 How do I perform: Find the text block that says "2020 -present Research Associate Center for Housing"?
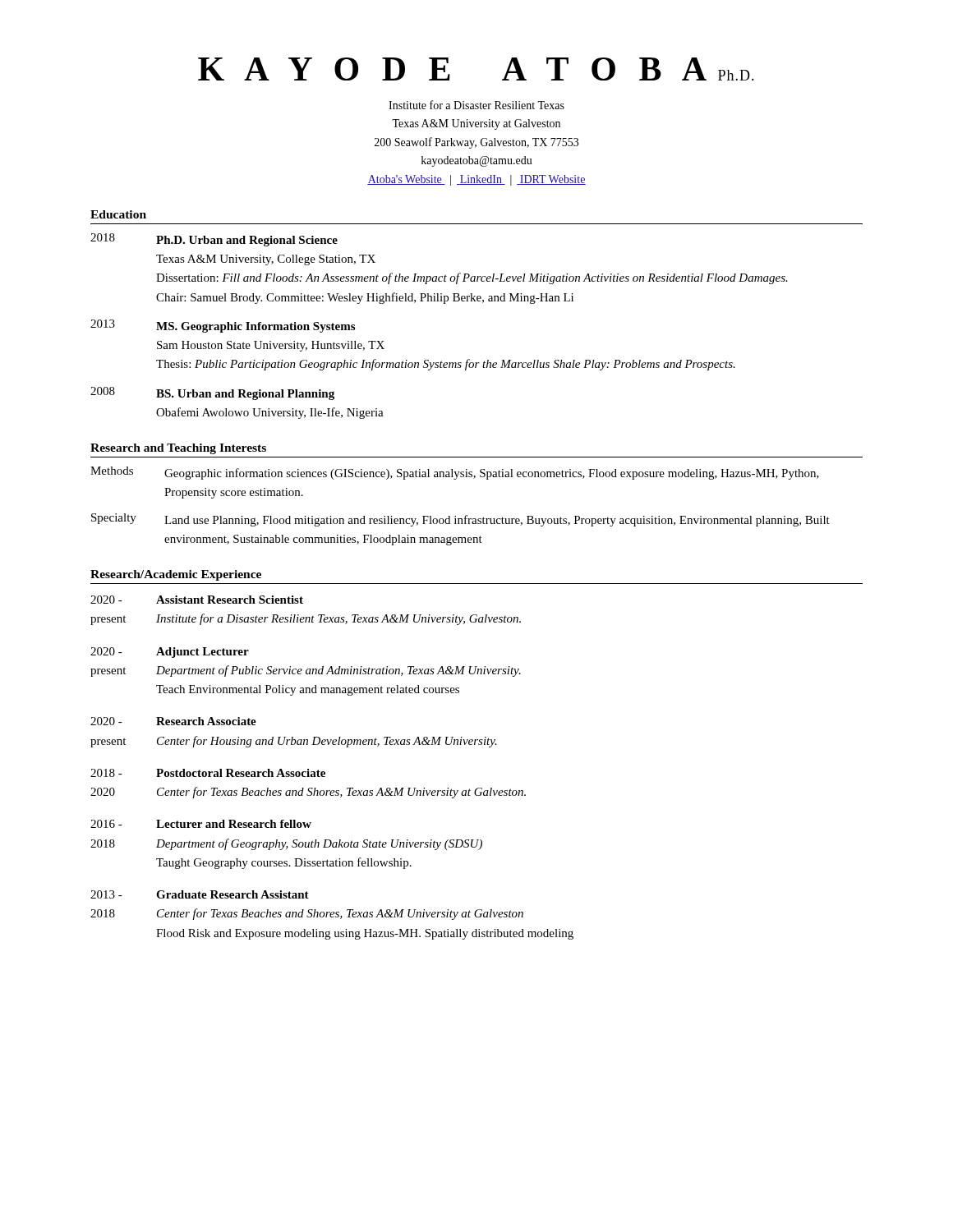coord(476,732)
